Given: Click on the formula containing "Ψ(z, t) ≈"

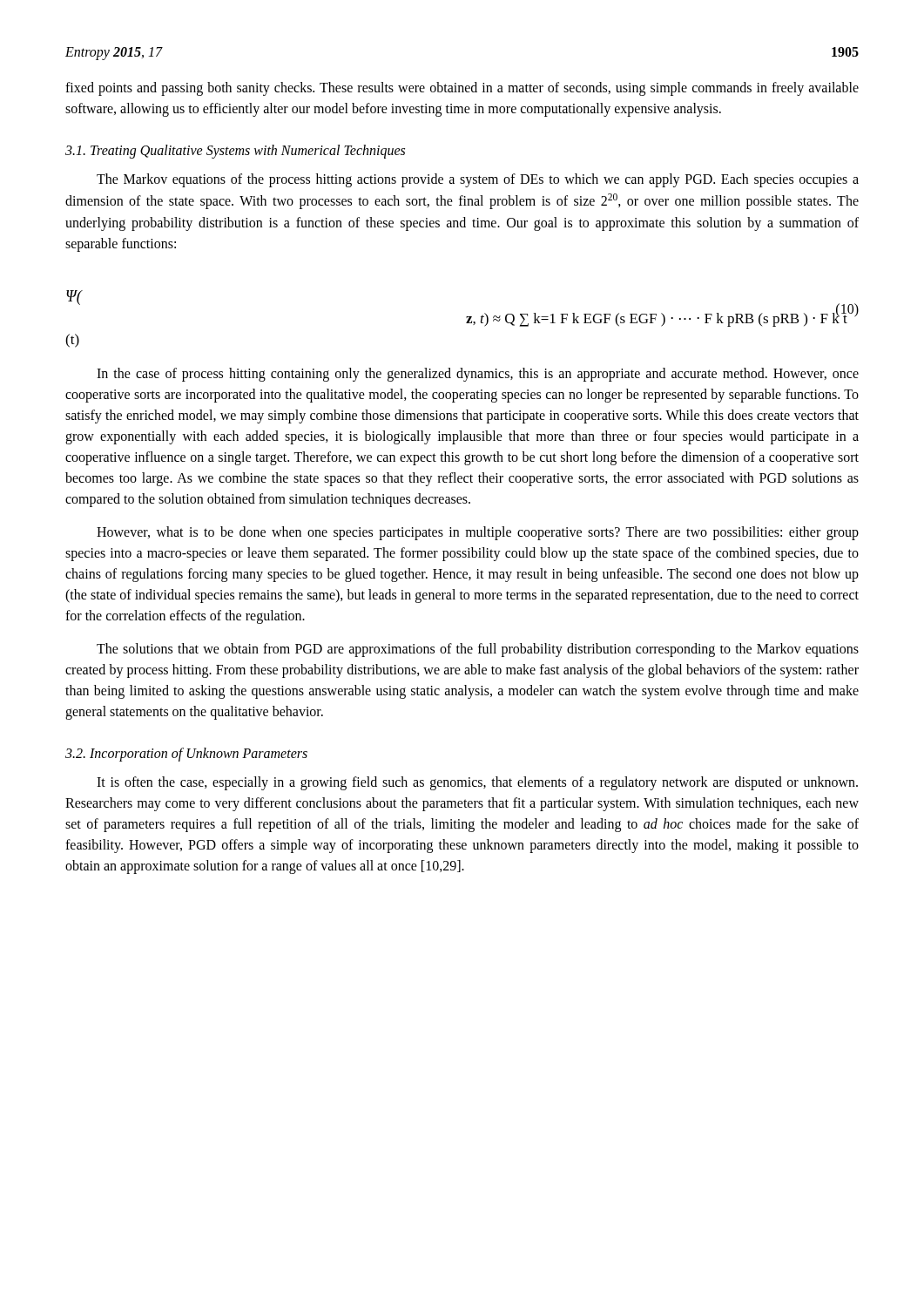Looking at the screenshot, I should tap(462, 309).
